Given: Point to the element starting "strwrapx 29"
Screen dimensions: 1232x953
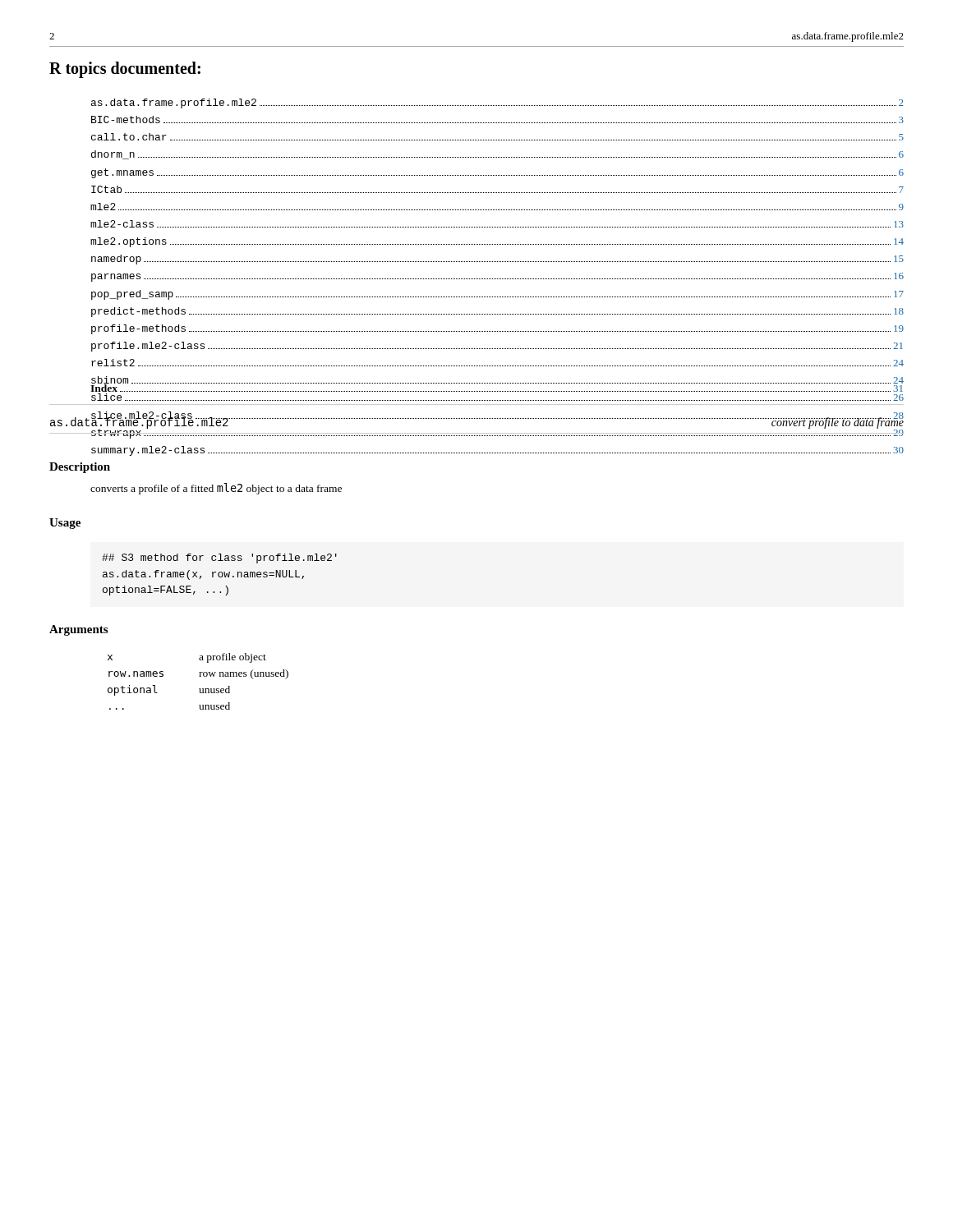Looking at the screenshot, I should [x=497, y=433].
